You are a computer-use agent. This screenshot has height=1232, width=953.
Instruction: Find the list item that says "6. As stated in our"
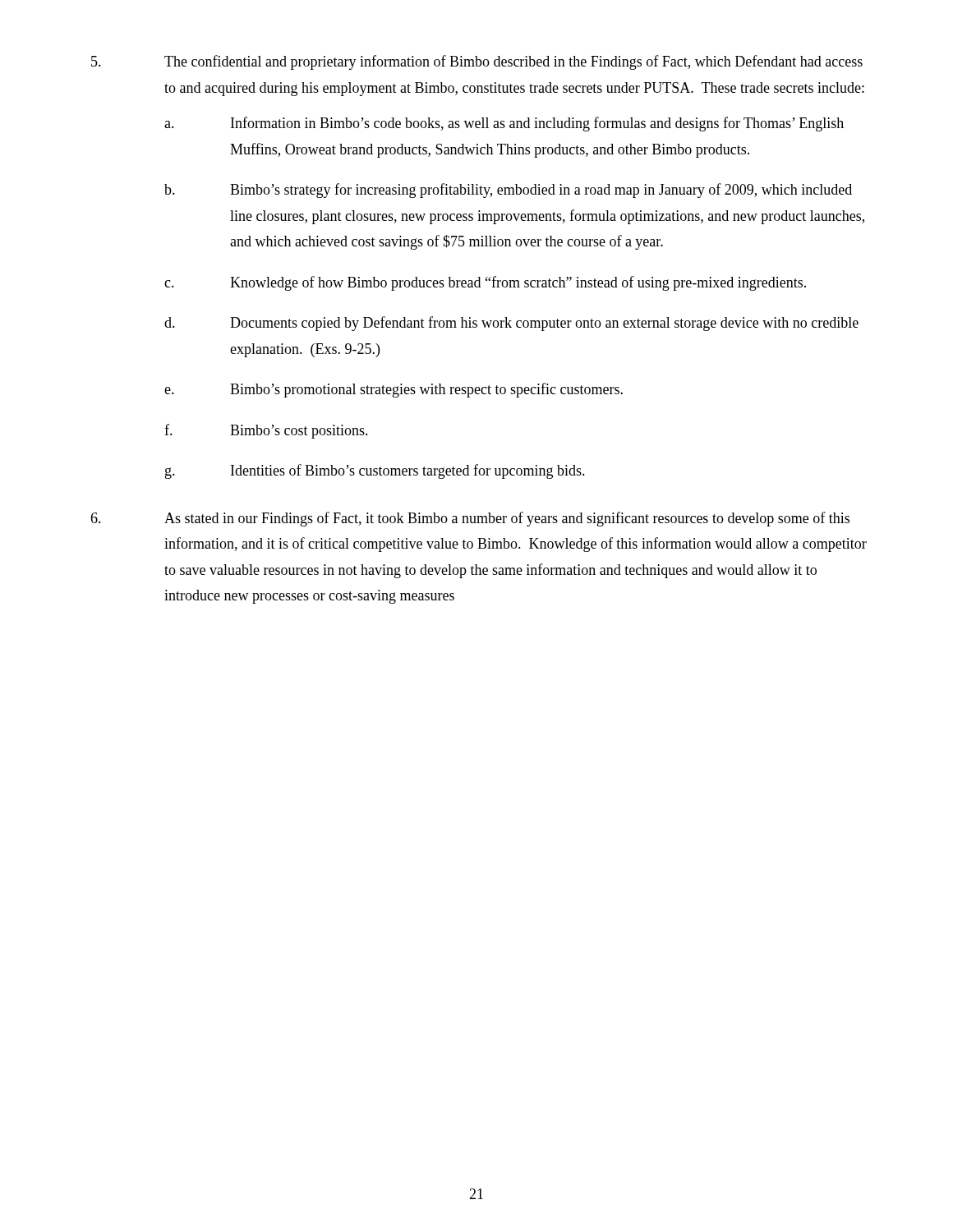click(476, 557)
